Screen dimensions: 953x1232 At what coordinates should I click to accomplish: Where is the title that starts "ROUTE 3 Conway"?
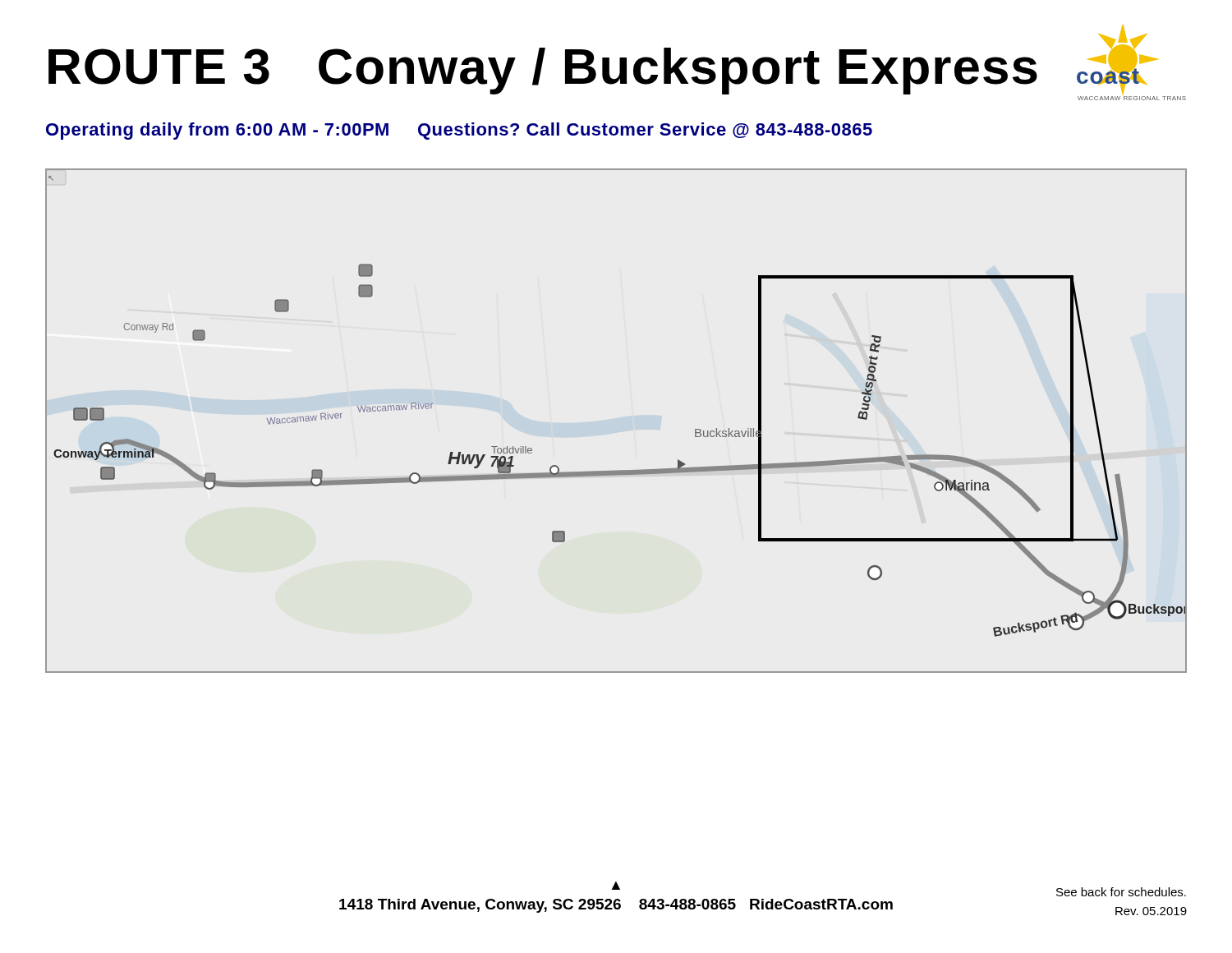[x=616, y=66]
